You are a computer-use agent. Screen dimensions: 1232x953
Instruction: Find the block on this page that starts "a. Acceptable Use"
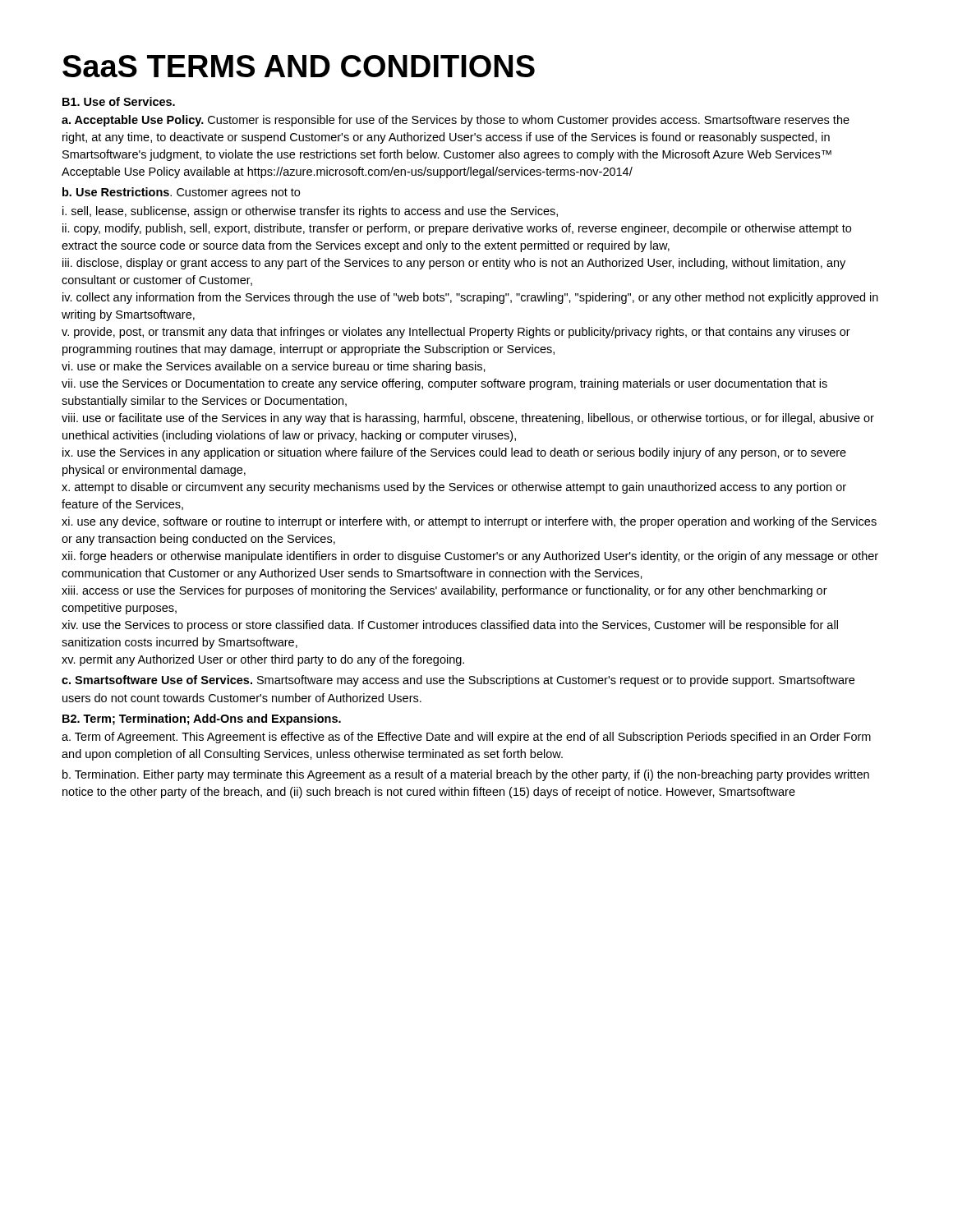tap(456, 146)
